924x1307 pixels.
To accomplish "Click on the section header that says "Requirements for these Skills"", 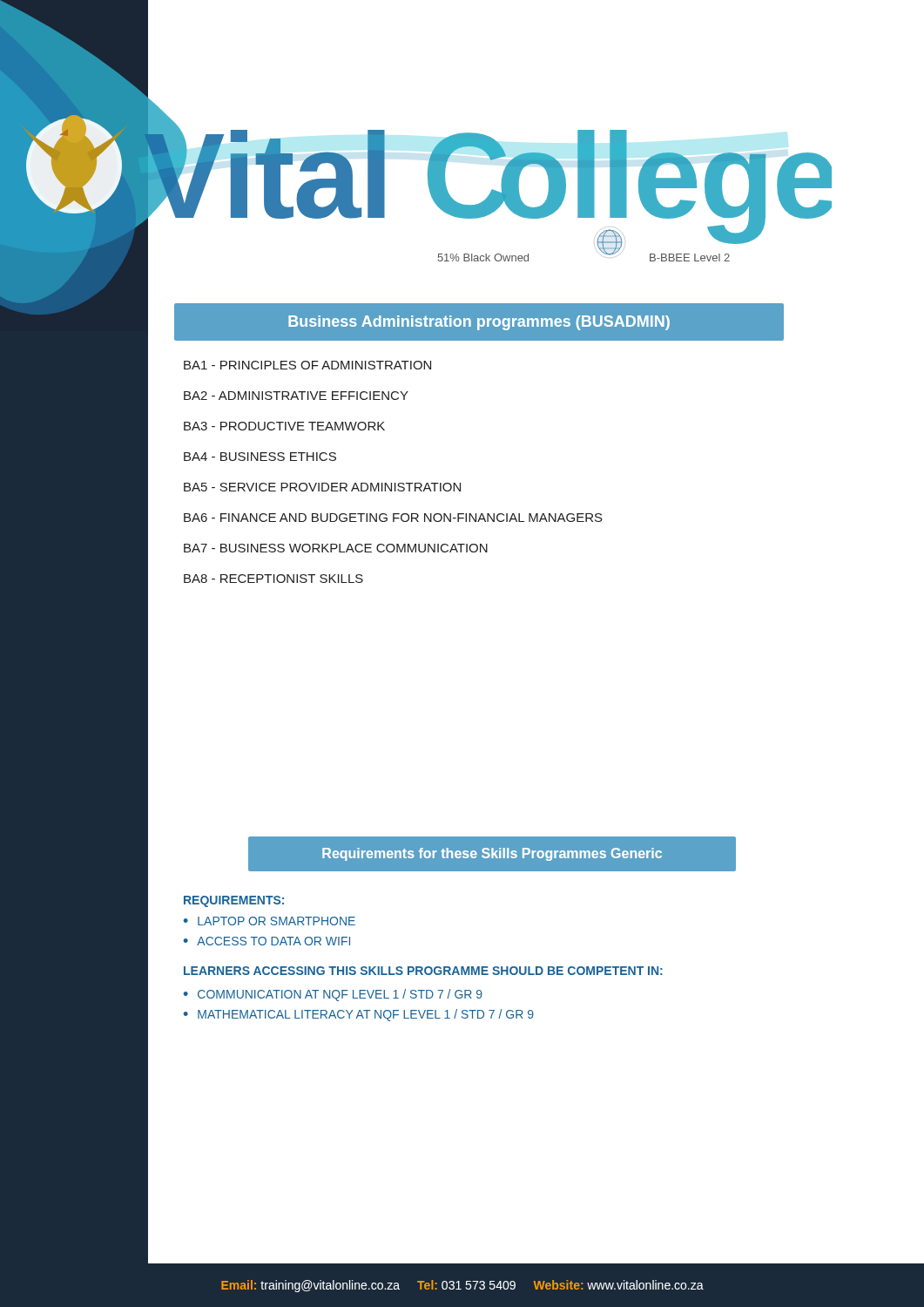I will (492, 853).
